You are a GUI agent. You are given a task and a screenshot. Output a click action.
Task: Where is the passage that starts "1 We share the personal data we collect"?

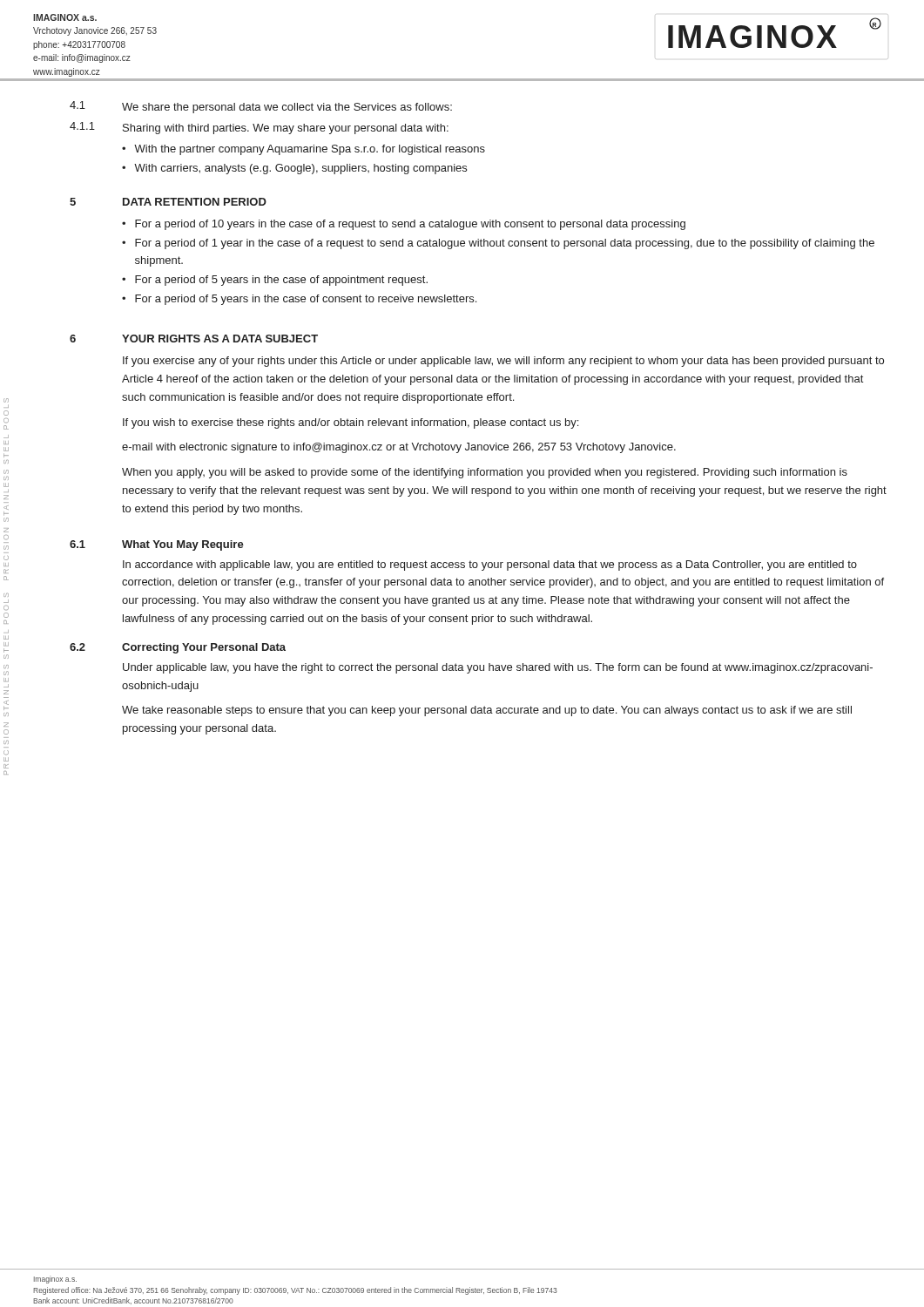[x=261, y=107]
